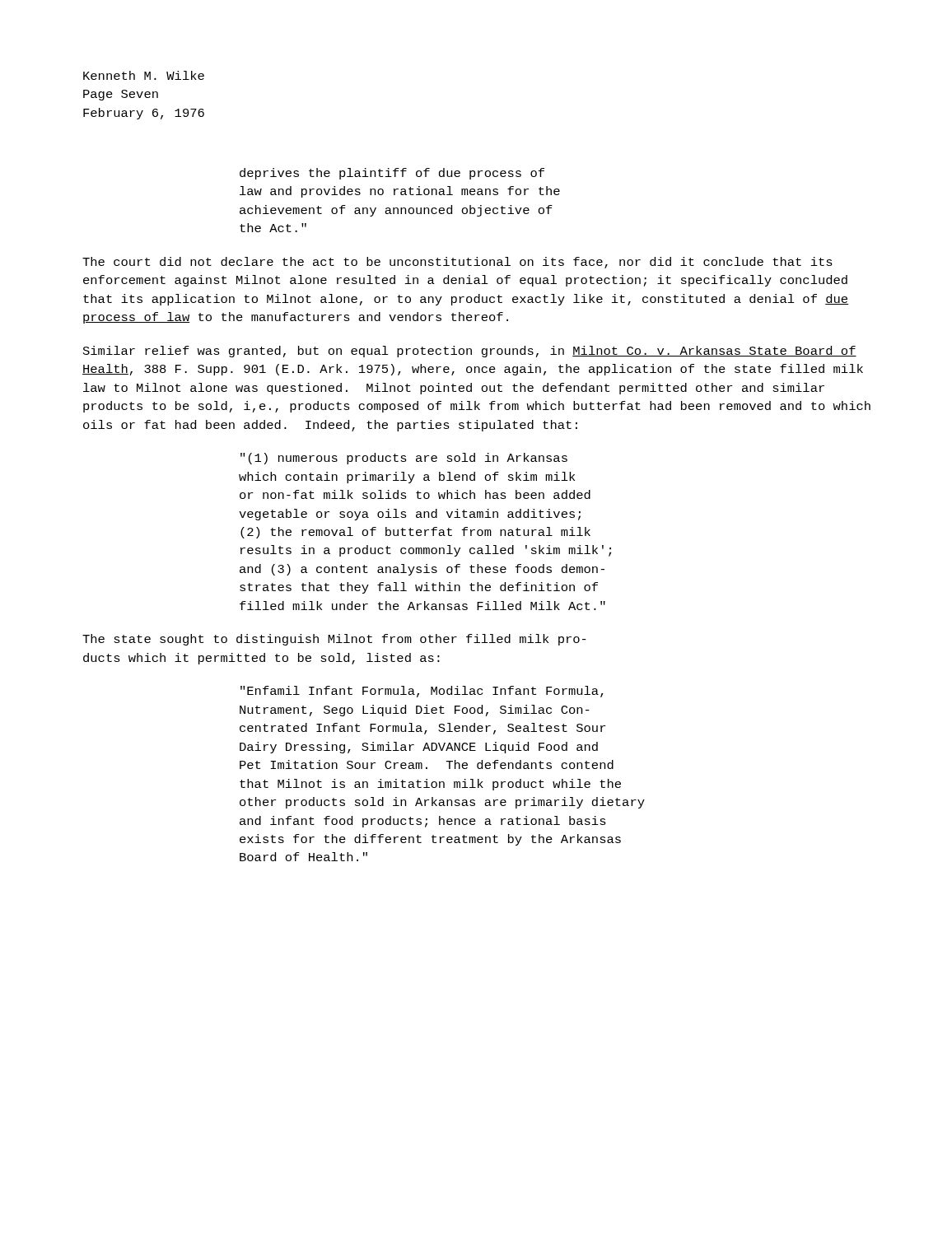Select the text block that reads ""Enfamil Infant Formula,"
The height and width of the screenshot is (1235, 952).
(x=442, y=775)
